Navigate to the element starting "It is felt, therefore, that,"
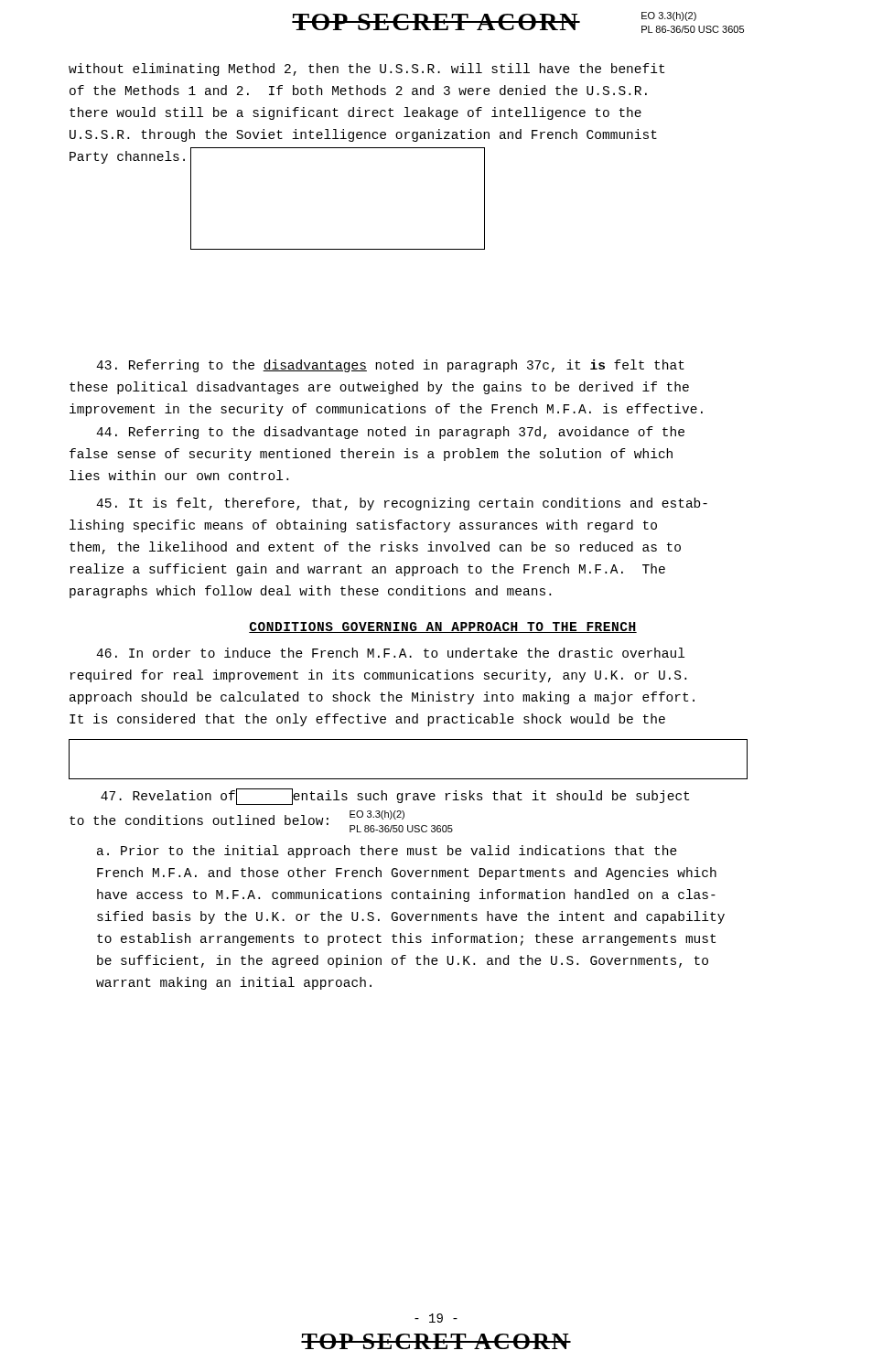 [x=403, y=504]
